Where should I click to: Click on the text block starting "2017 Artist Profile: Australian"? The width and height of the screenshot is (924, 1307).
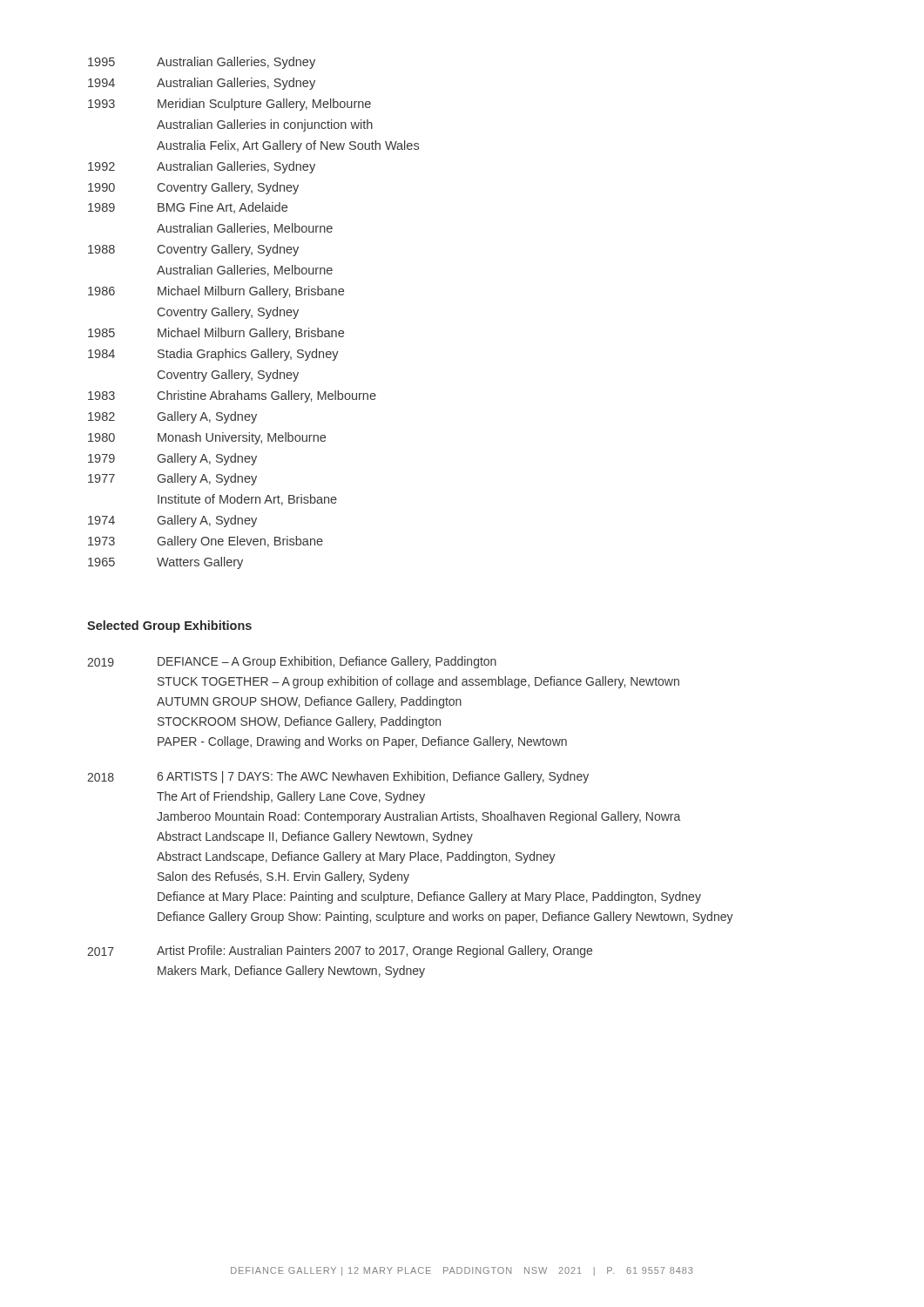(471, 961)
